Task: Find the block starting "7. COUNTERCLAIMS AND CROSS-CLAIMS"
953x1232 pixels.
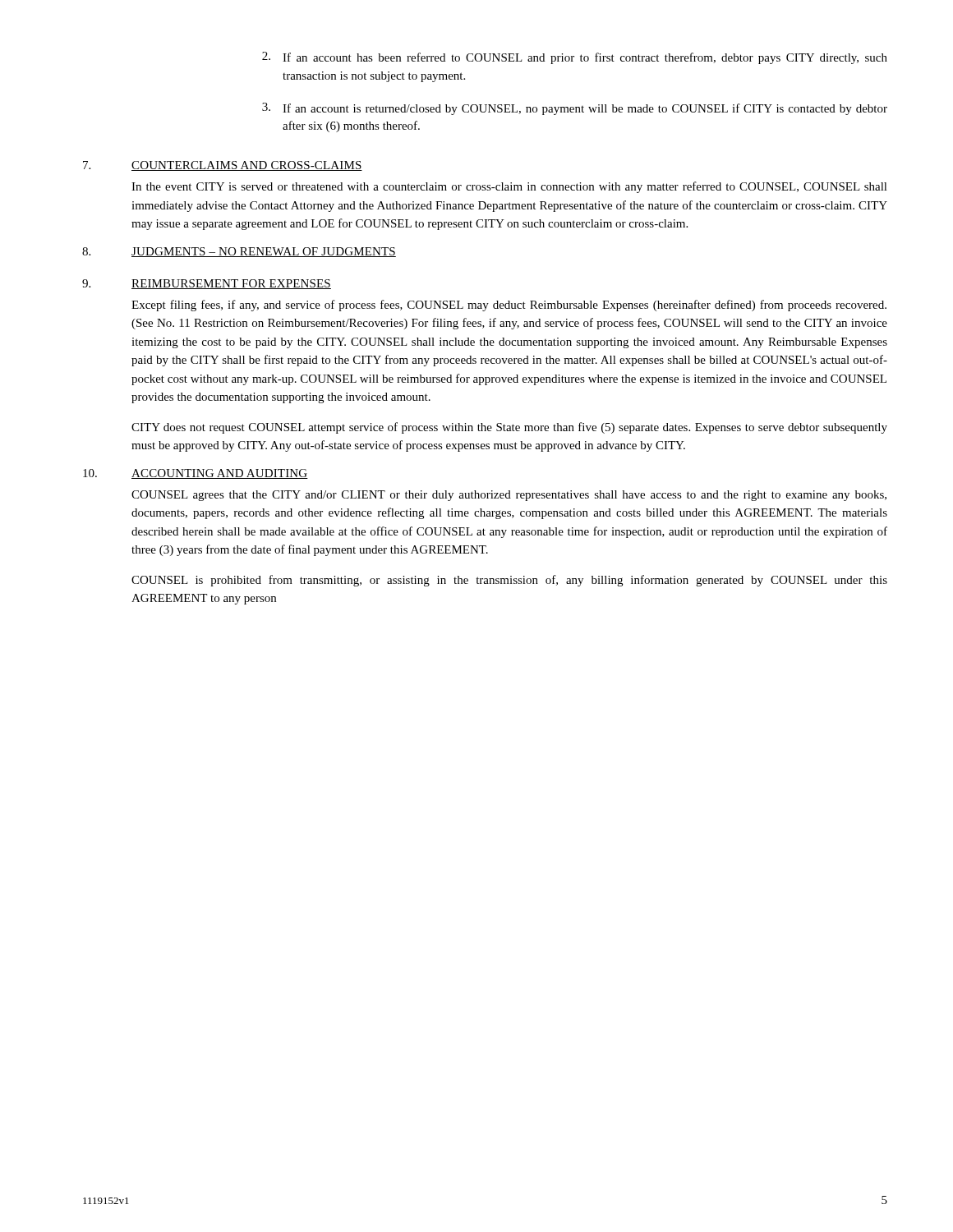Action: (222, 166)
